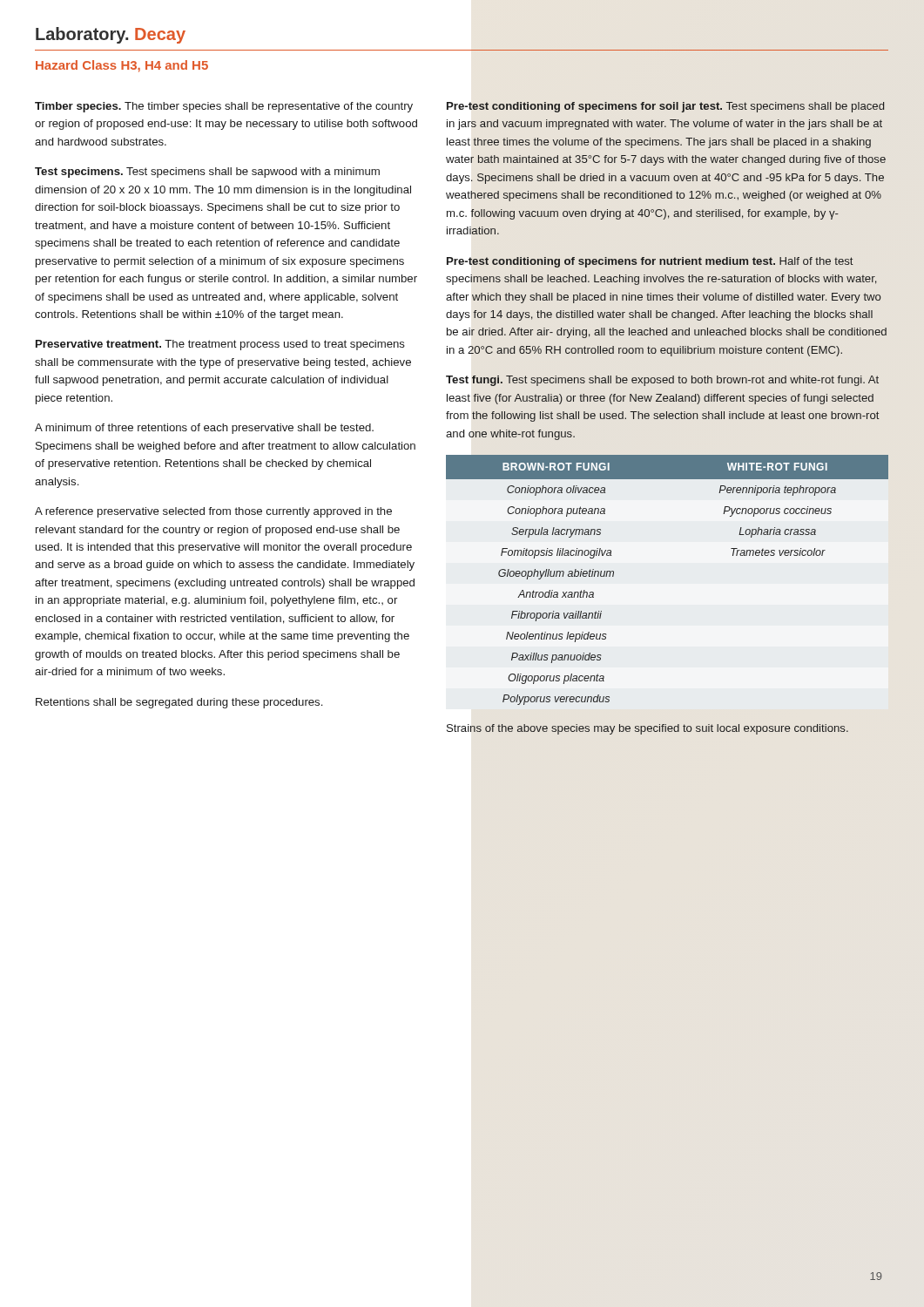Find the block on this page that starts "Timber species. The"
The height and width of the screenshot is (1307, 924).
pyautogui.click(x=226, y=124)
